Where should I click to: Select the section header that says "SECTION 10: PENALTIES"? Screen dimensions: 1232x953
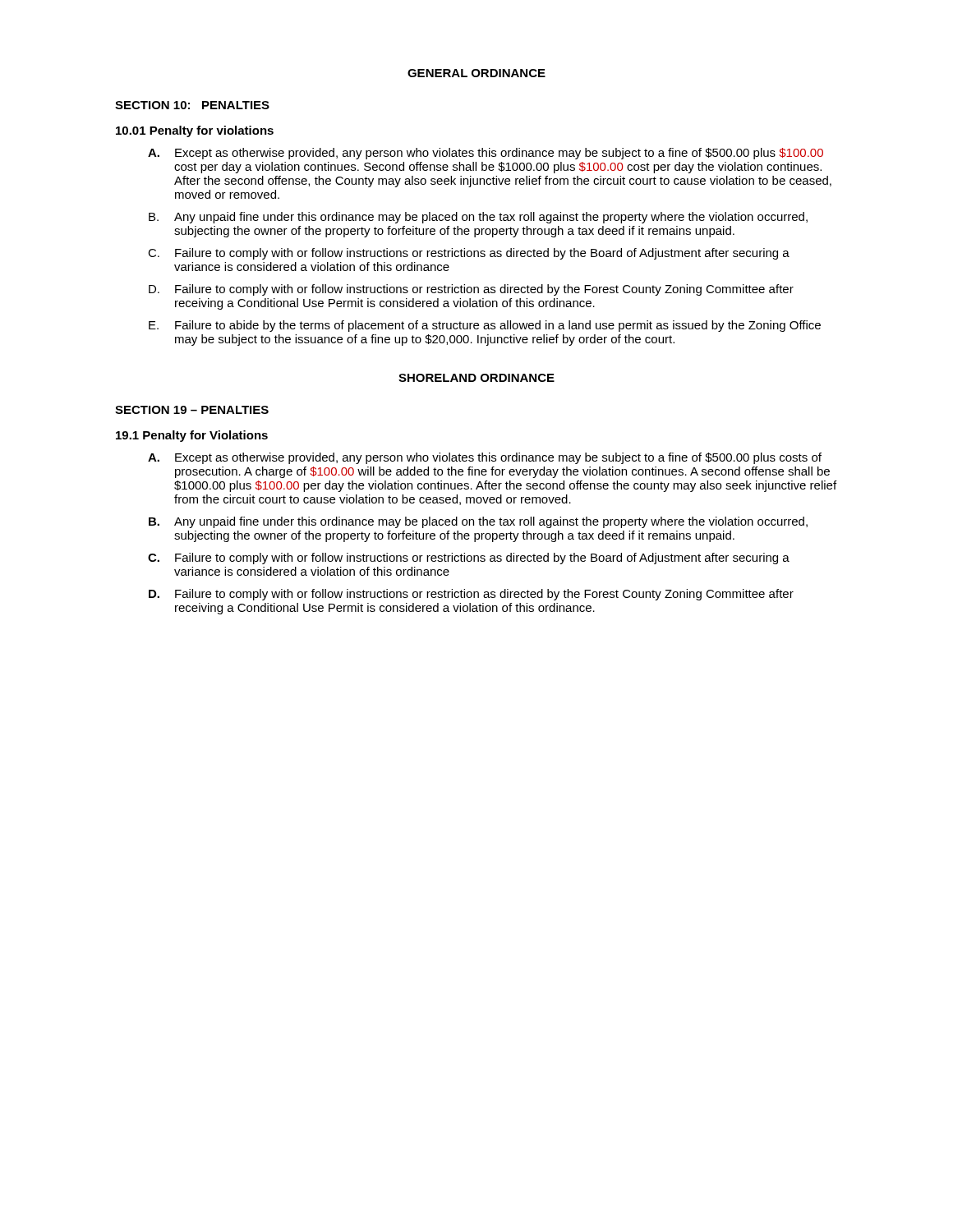point(192,105)
